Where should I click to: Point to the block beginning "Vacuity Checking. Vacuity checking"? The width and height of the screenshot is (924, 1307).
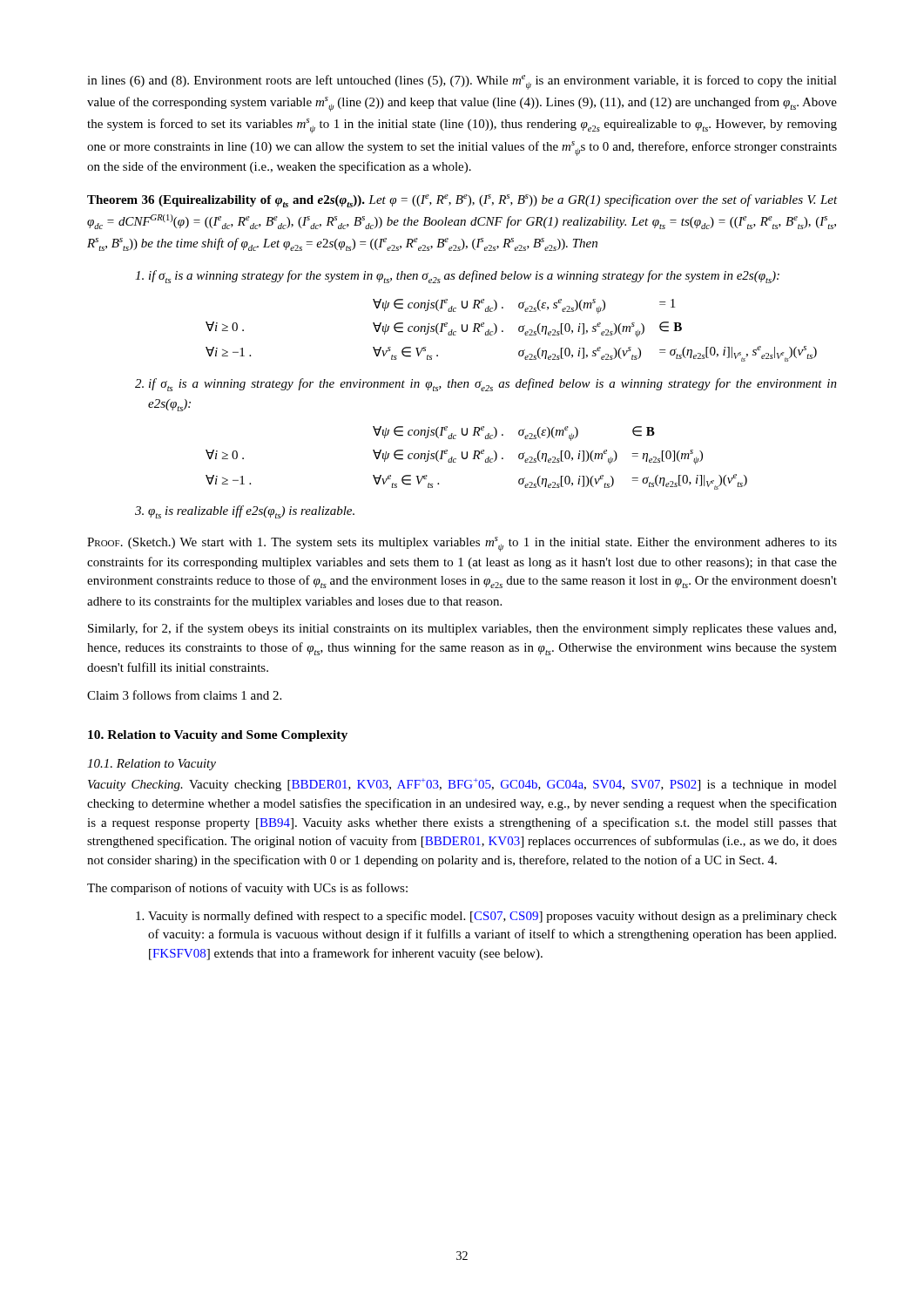[462, 836]
